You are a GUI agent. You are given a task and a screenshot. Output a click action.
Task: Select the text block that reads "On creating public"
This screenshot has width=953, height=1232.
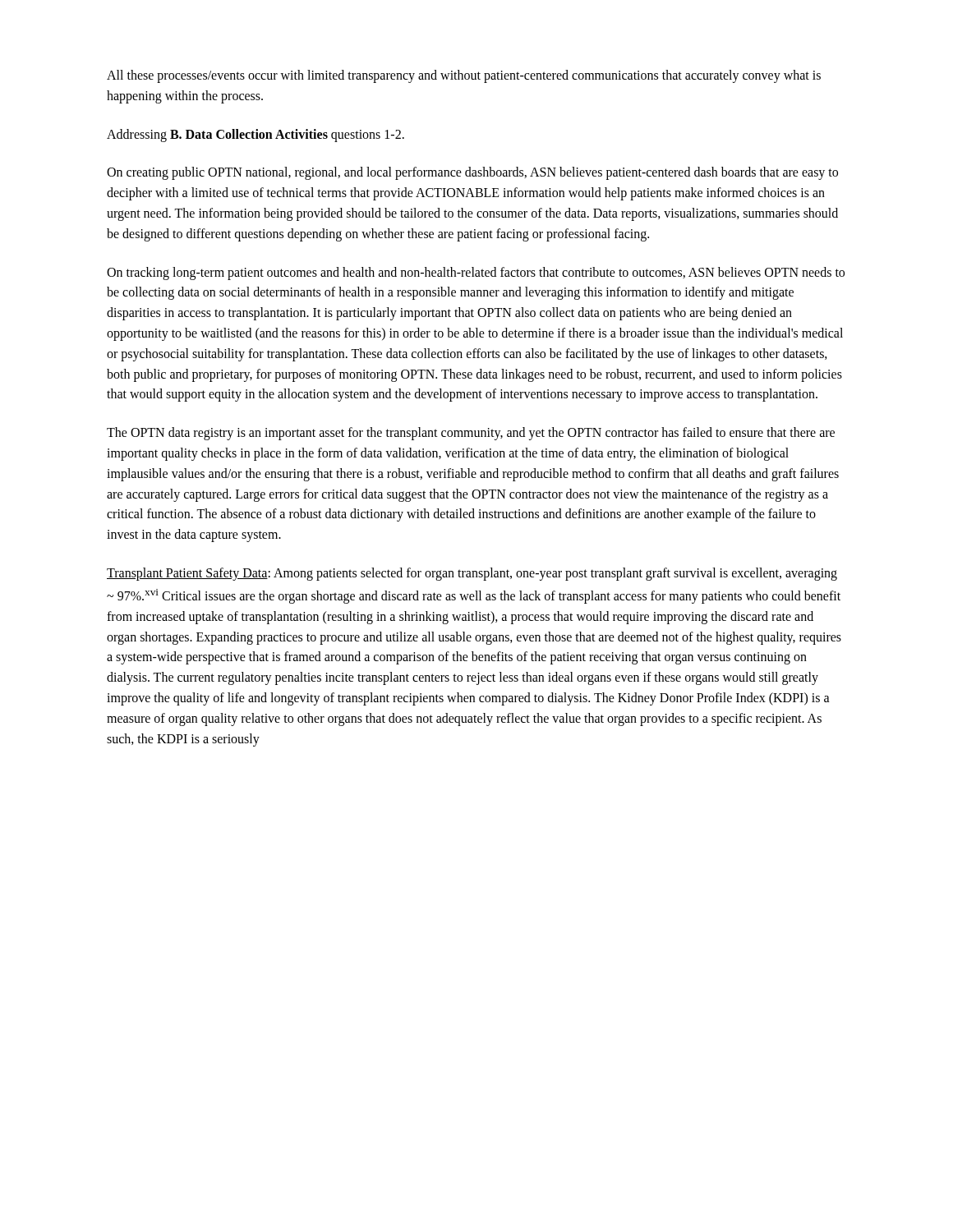pyautogui.click(x=473, y=203)
